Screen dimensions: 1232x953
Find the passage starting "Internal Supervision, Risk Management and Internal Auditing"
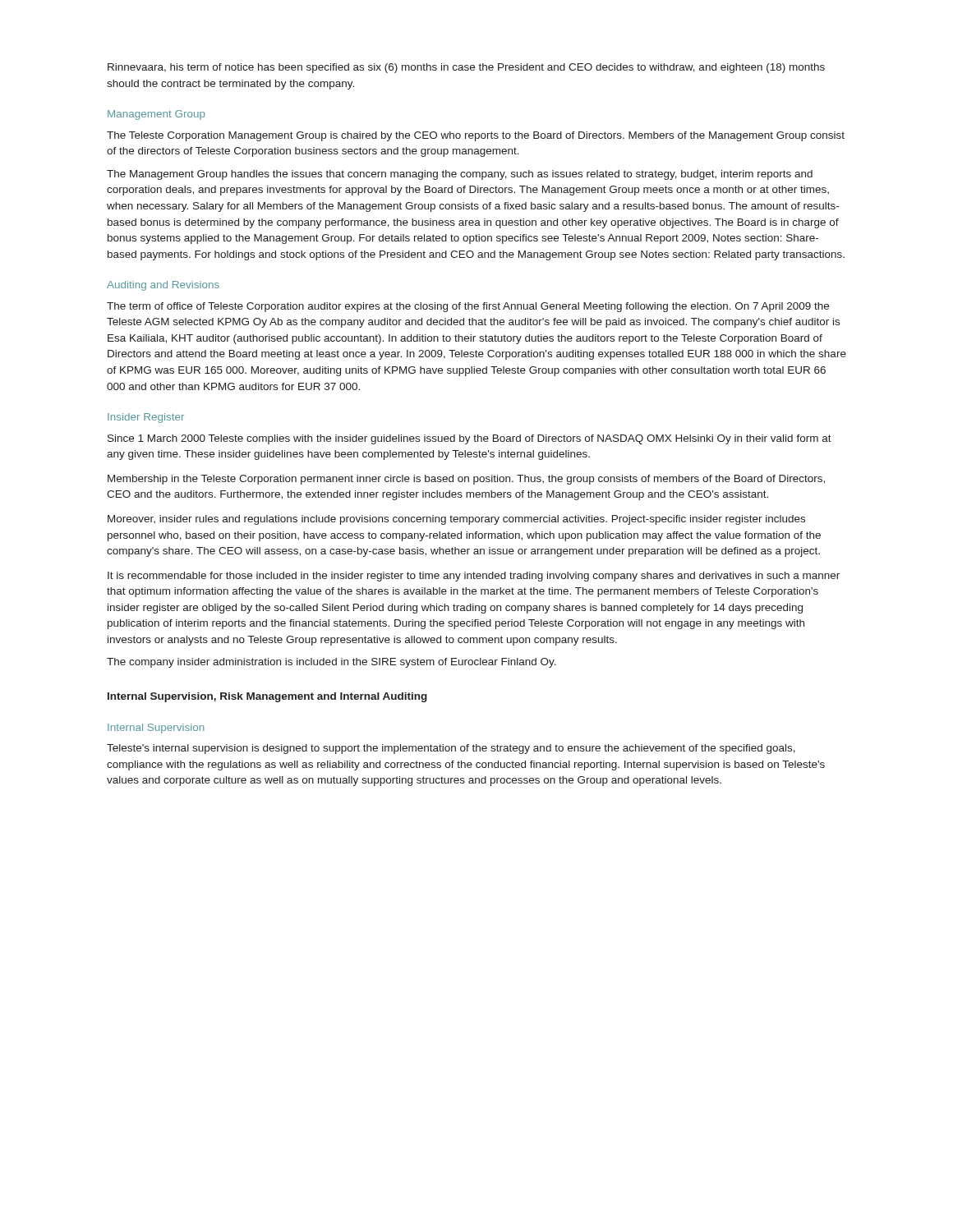(267, 696)
